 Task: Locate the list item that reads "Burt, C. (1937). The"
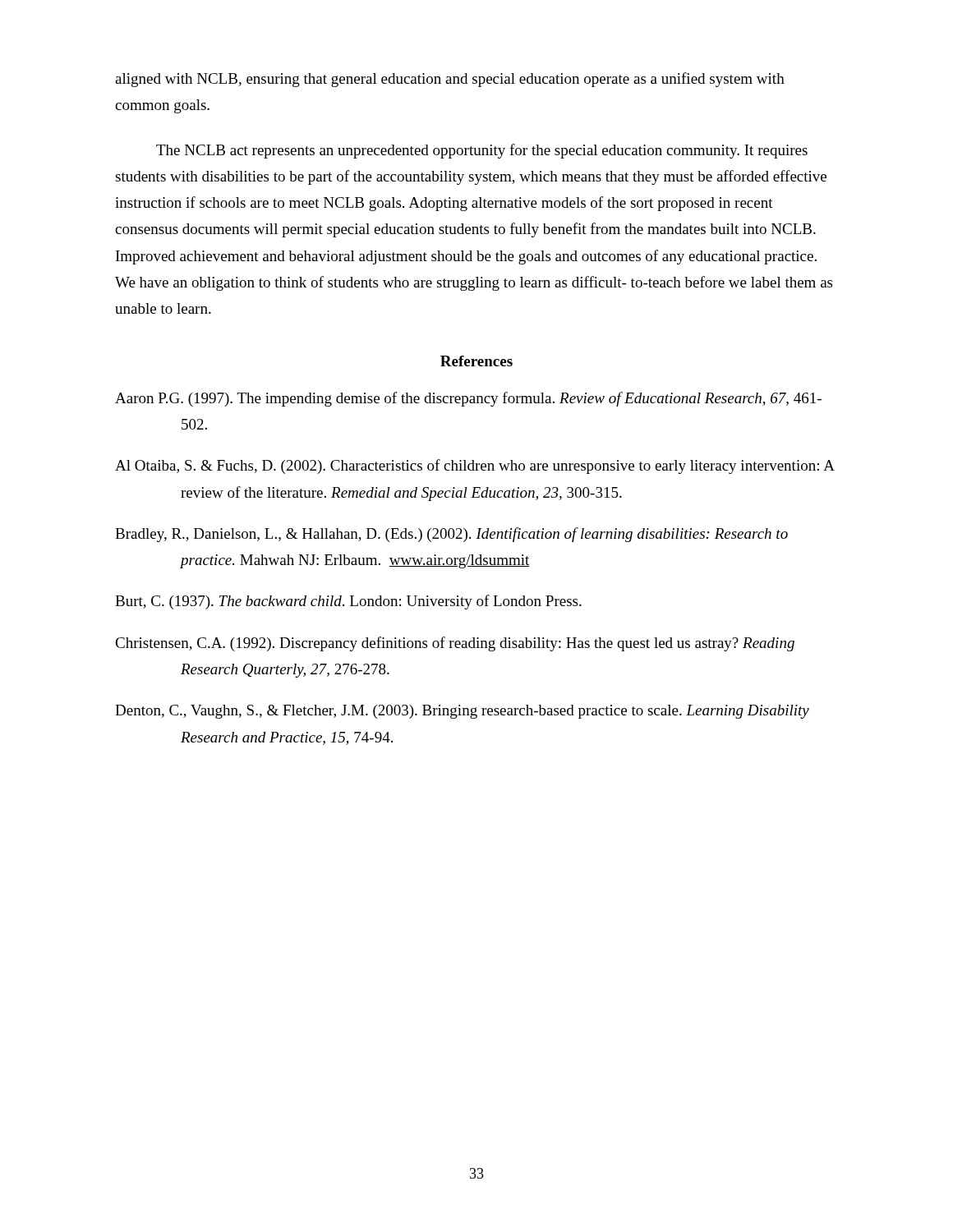tap(349, 601)
